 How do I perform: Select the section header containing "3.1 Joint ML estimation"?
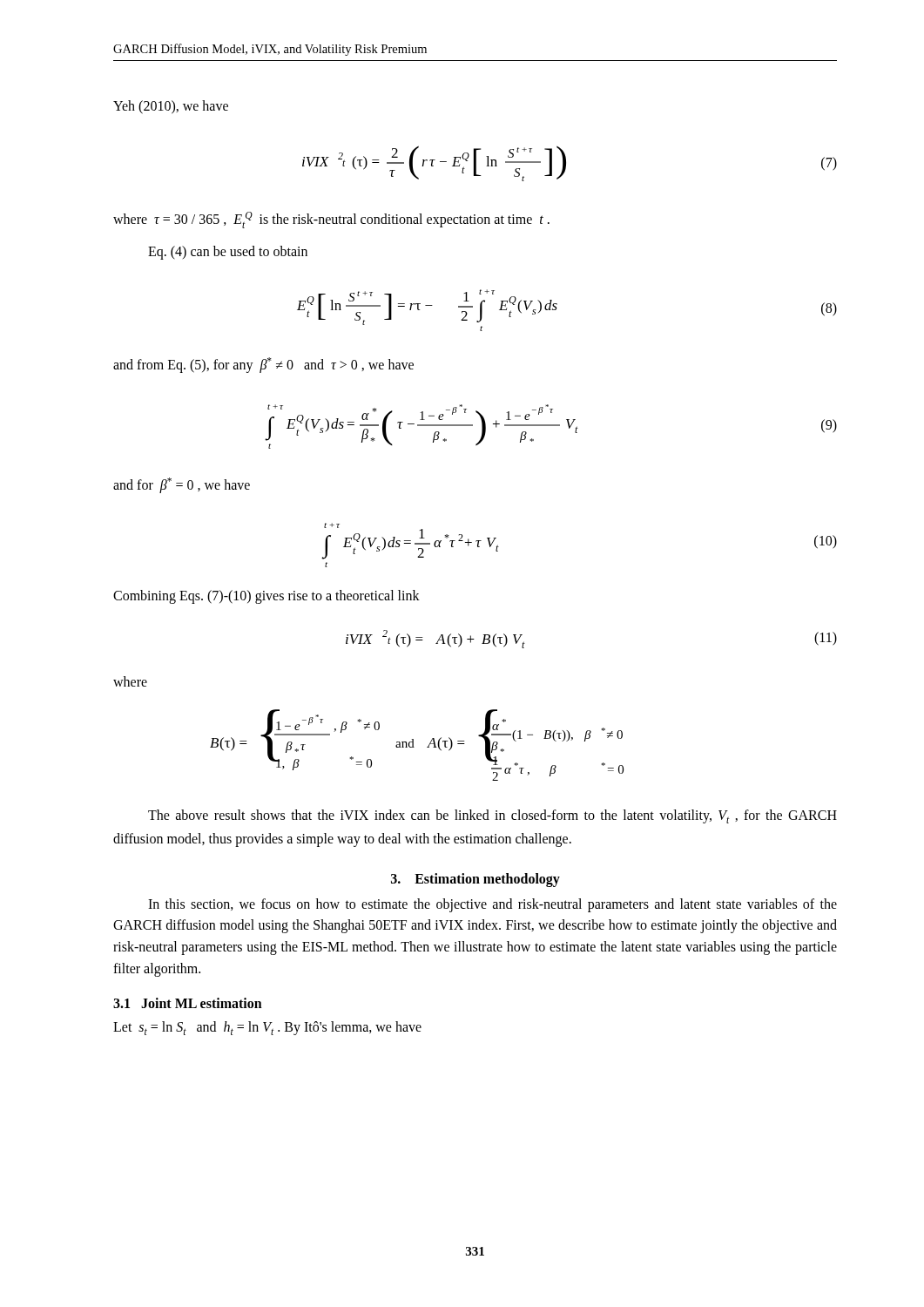188,1003
